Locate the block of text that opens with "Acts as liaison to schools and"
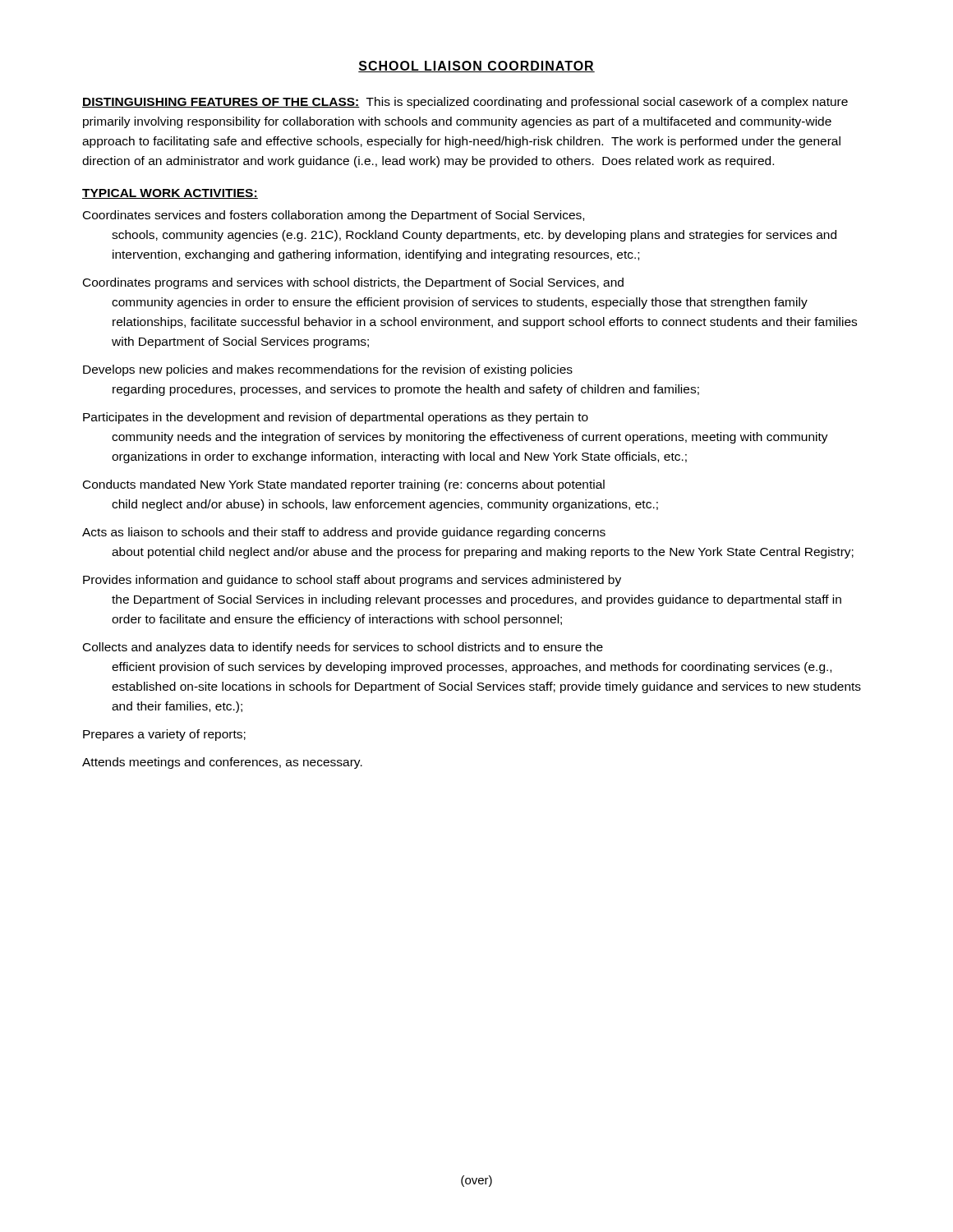 point(476,542)
